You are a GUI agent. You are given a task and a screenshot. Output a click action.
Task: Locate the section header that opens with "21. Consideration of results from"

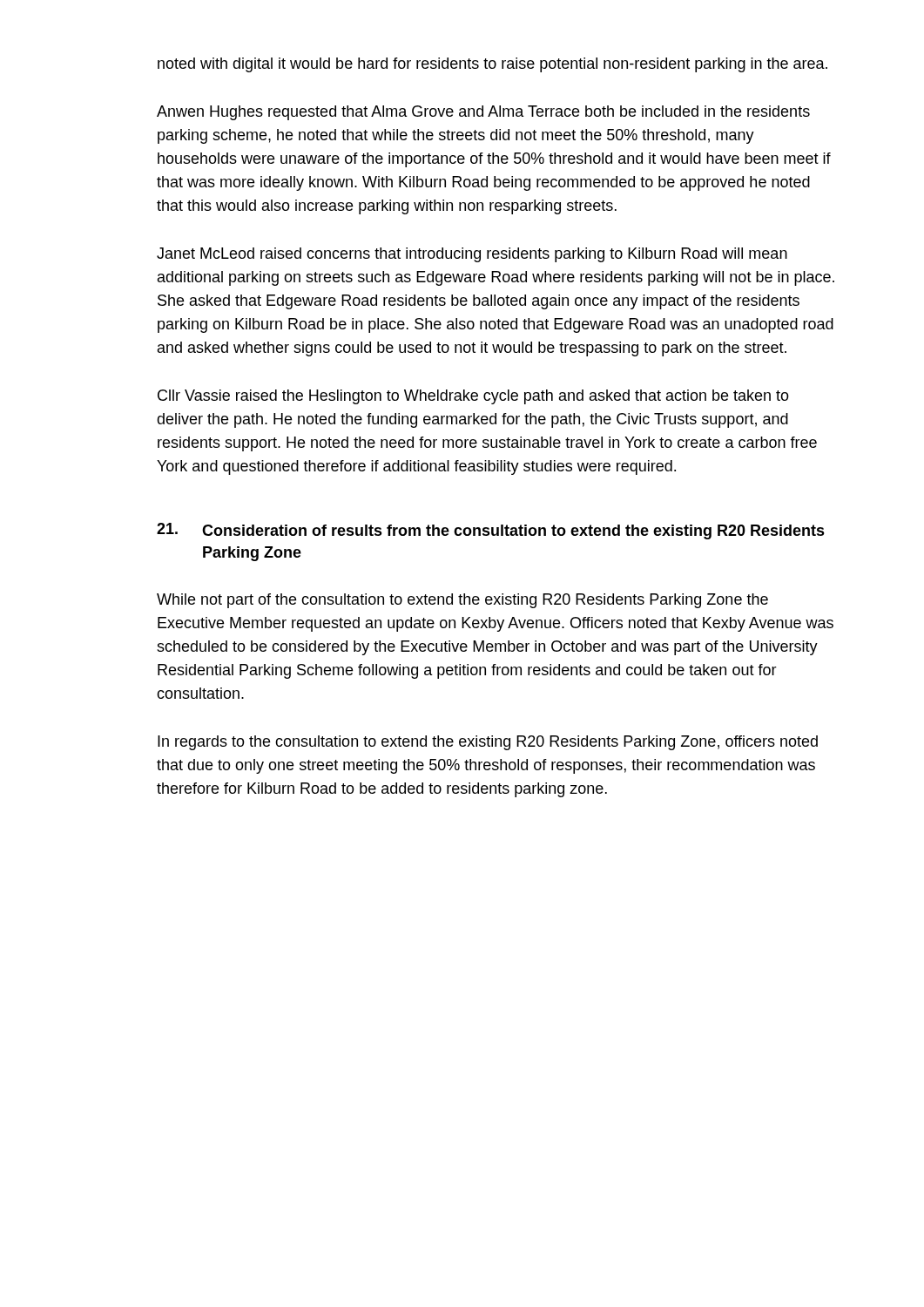pos(497,542)
